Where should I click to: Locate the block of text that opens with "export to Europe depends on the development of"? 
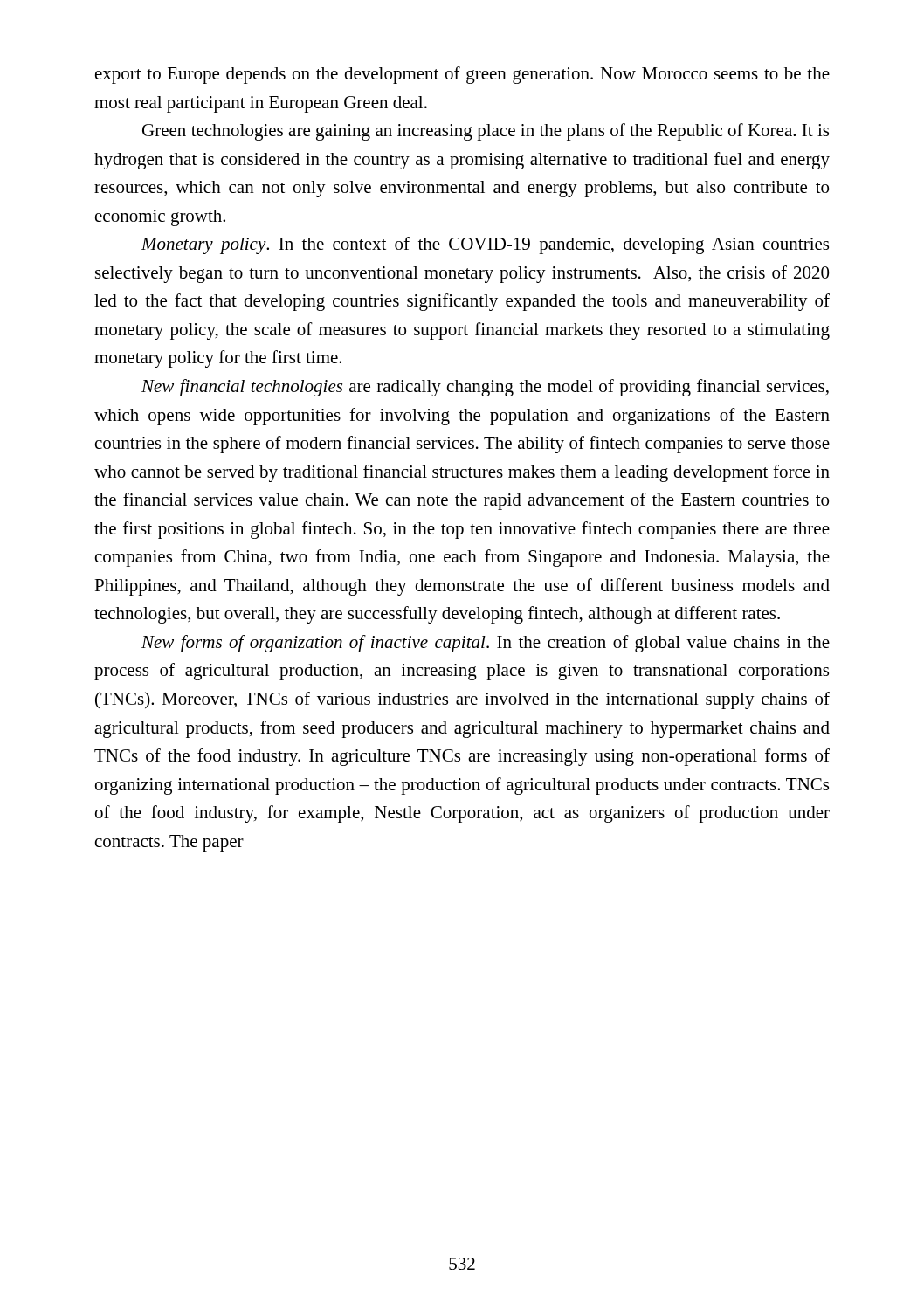pos(462,457)
